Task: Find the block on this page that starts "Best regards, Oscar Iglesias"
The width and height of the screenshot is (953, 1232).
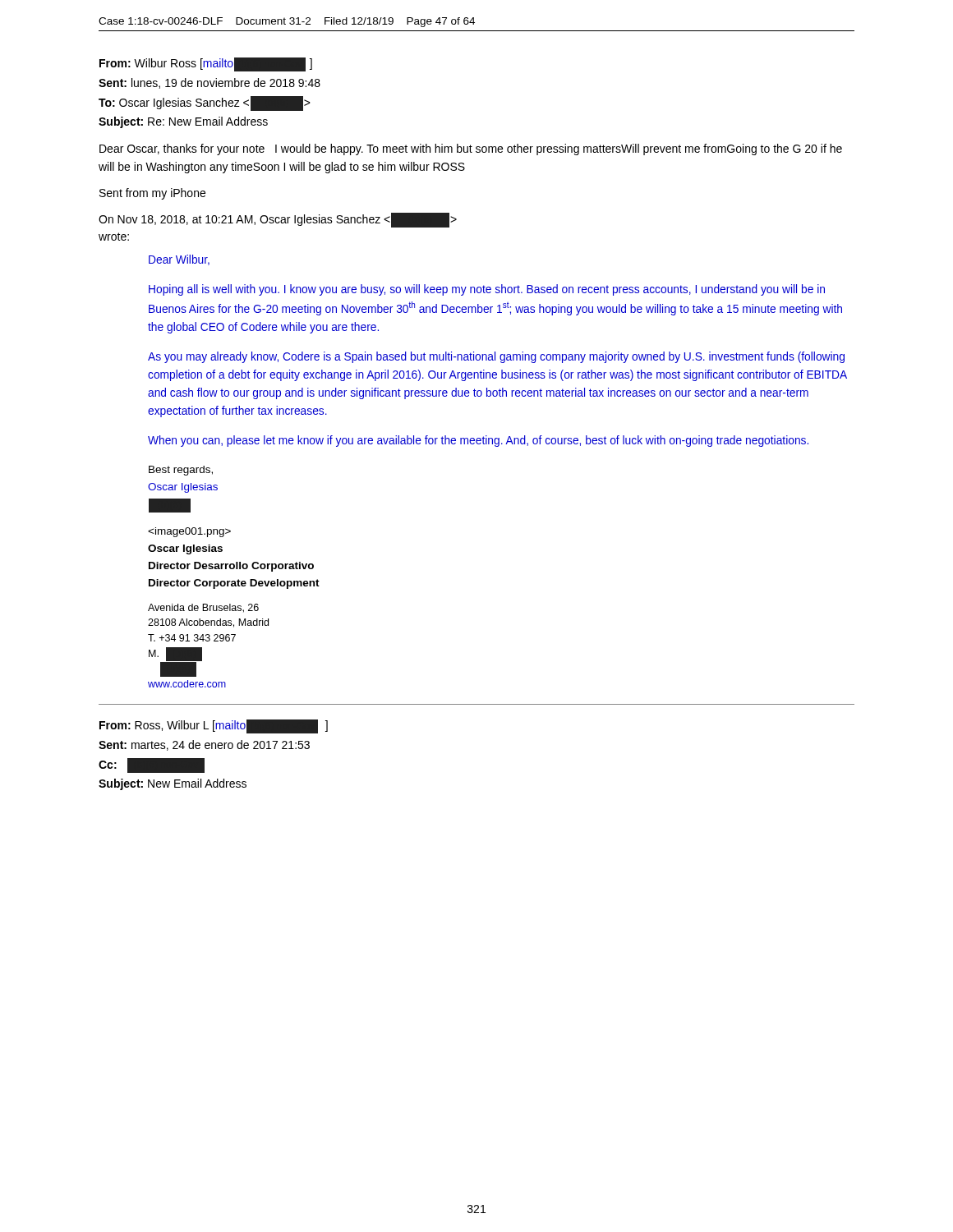Action: [183, 488]
